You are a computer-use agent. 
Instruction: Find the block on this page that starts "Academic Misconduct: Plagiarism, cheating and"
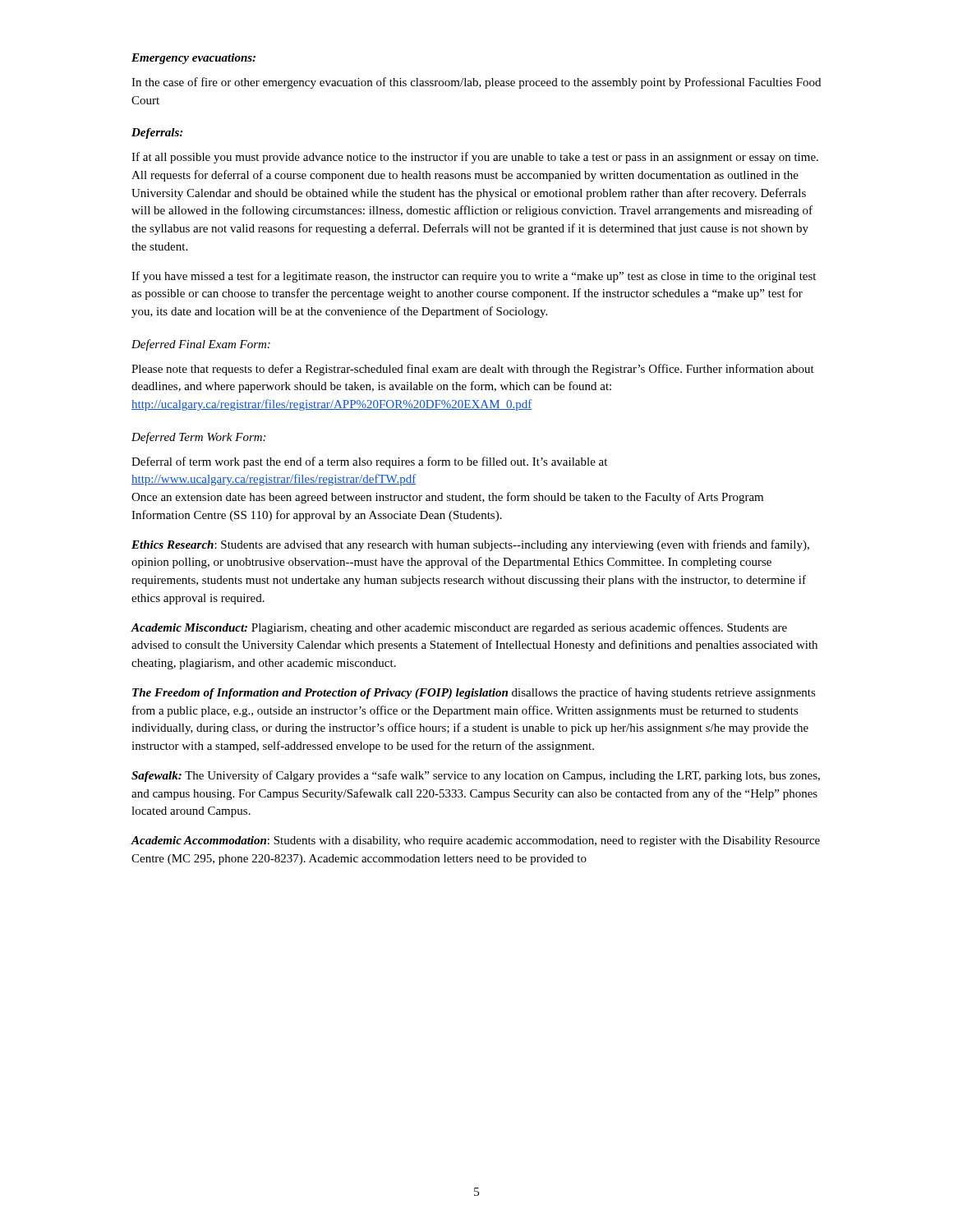[x=475, y=645]
